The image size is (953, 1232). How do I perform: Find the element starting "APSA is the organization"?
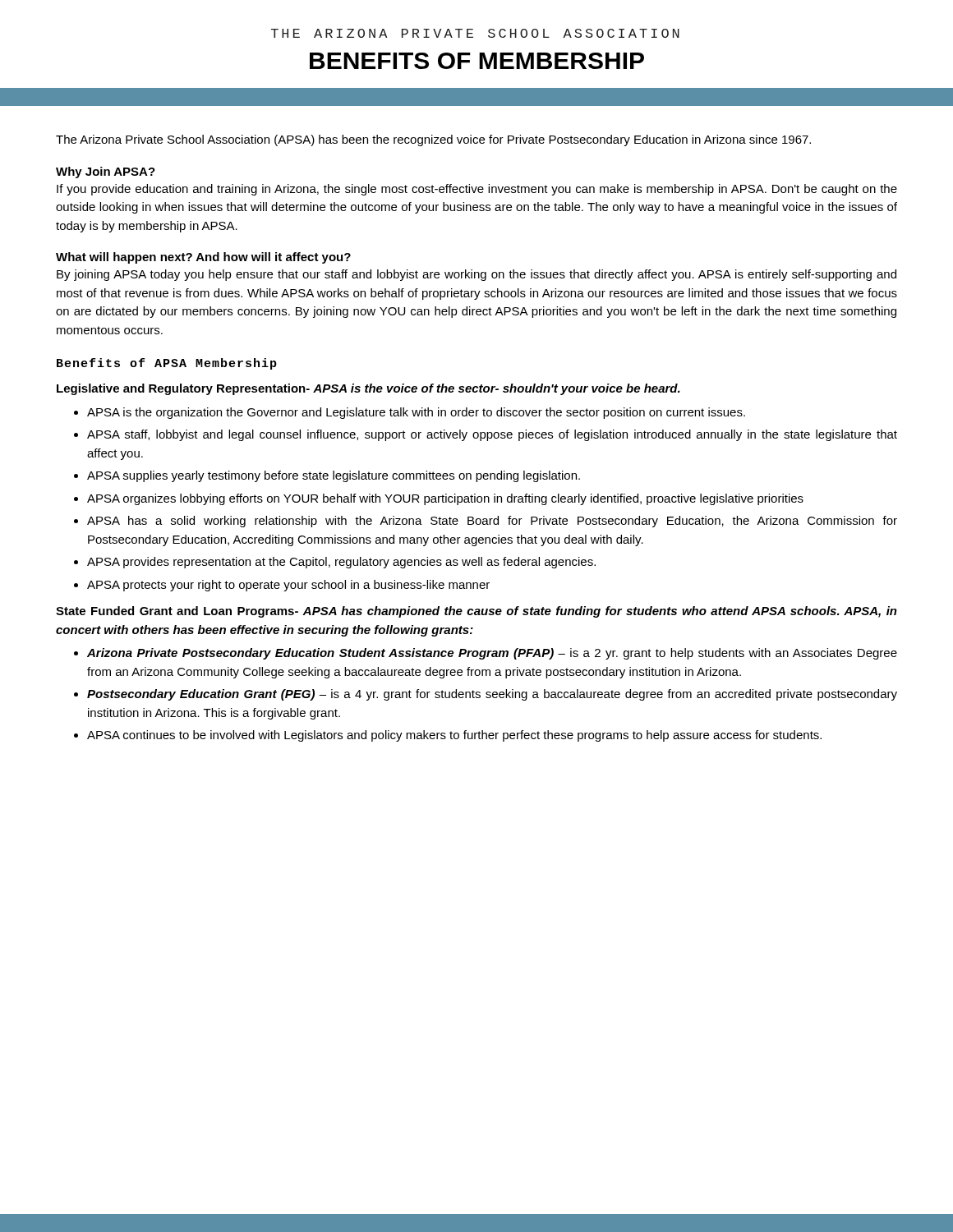pyautogui.click(x=492, y=412)
